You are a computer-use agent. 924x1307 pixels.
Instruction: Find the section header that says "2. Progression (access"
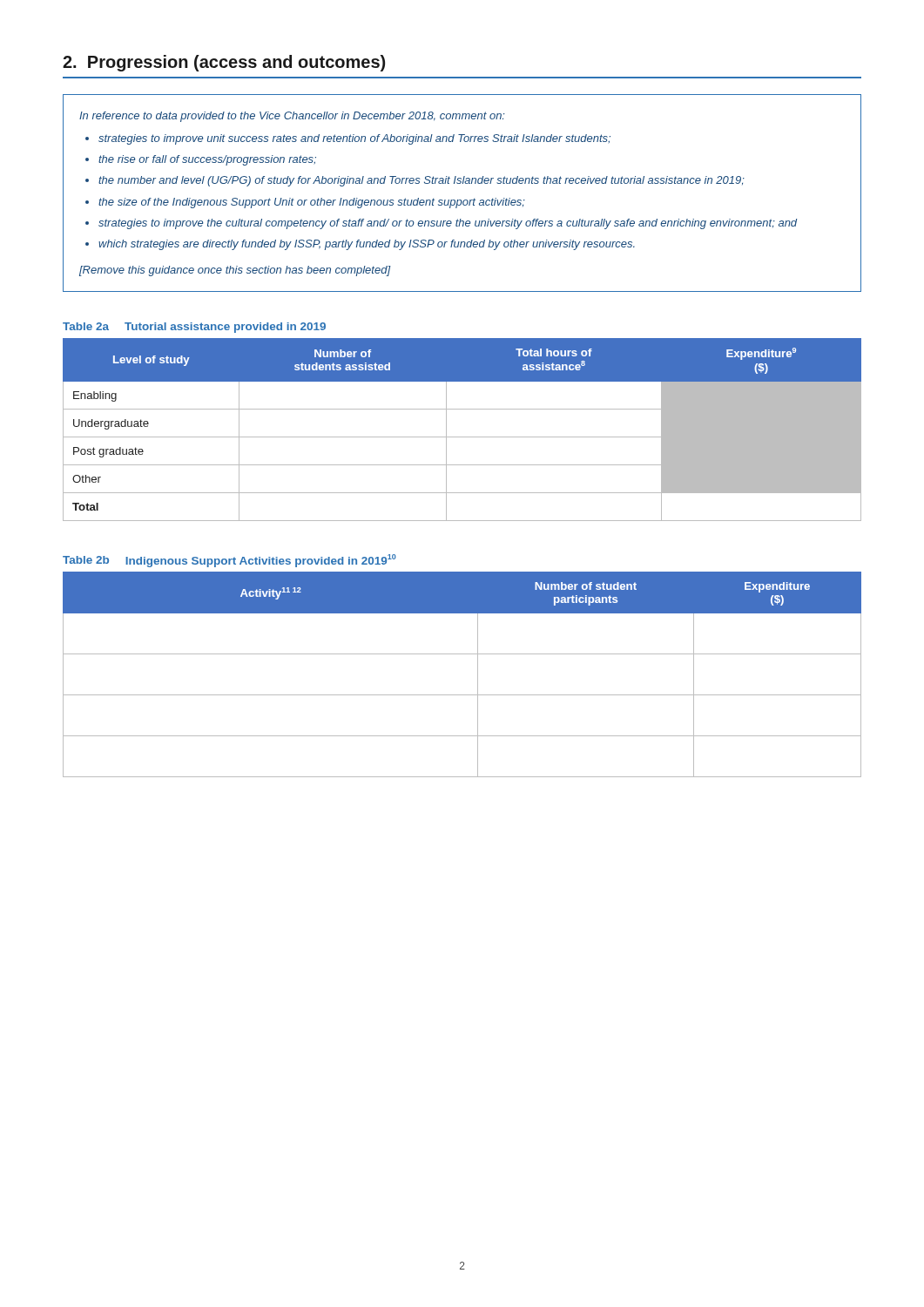pos(224,62)
